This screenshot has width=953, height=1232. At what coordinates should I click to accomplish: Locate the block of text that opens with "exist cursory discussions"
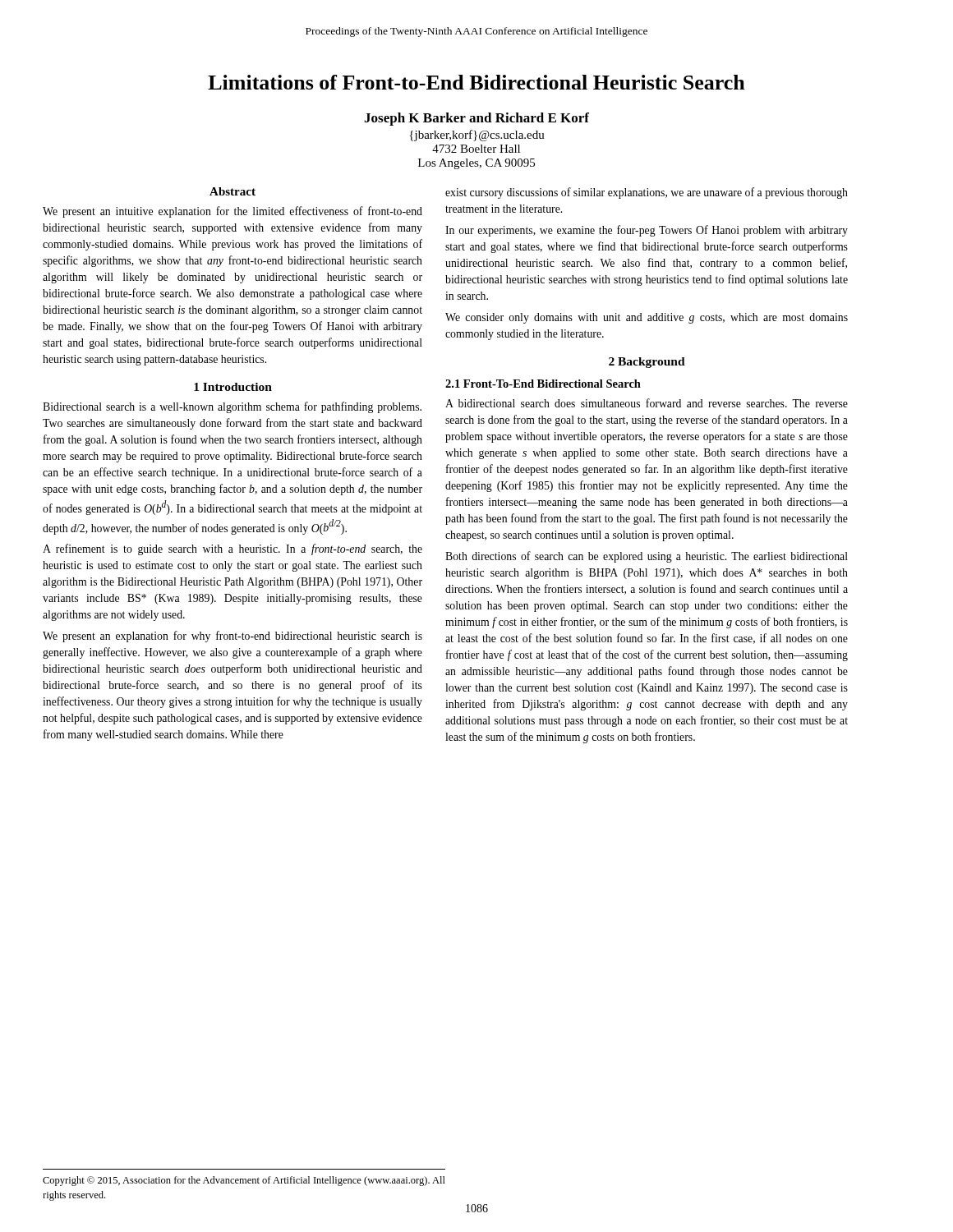647,201
